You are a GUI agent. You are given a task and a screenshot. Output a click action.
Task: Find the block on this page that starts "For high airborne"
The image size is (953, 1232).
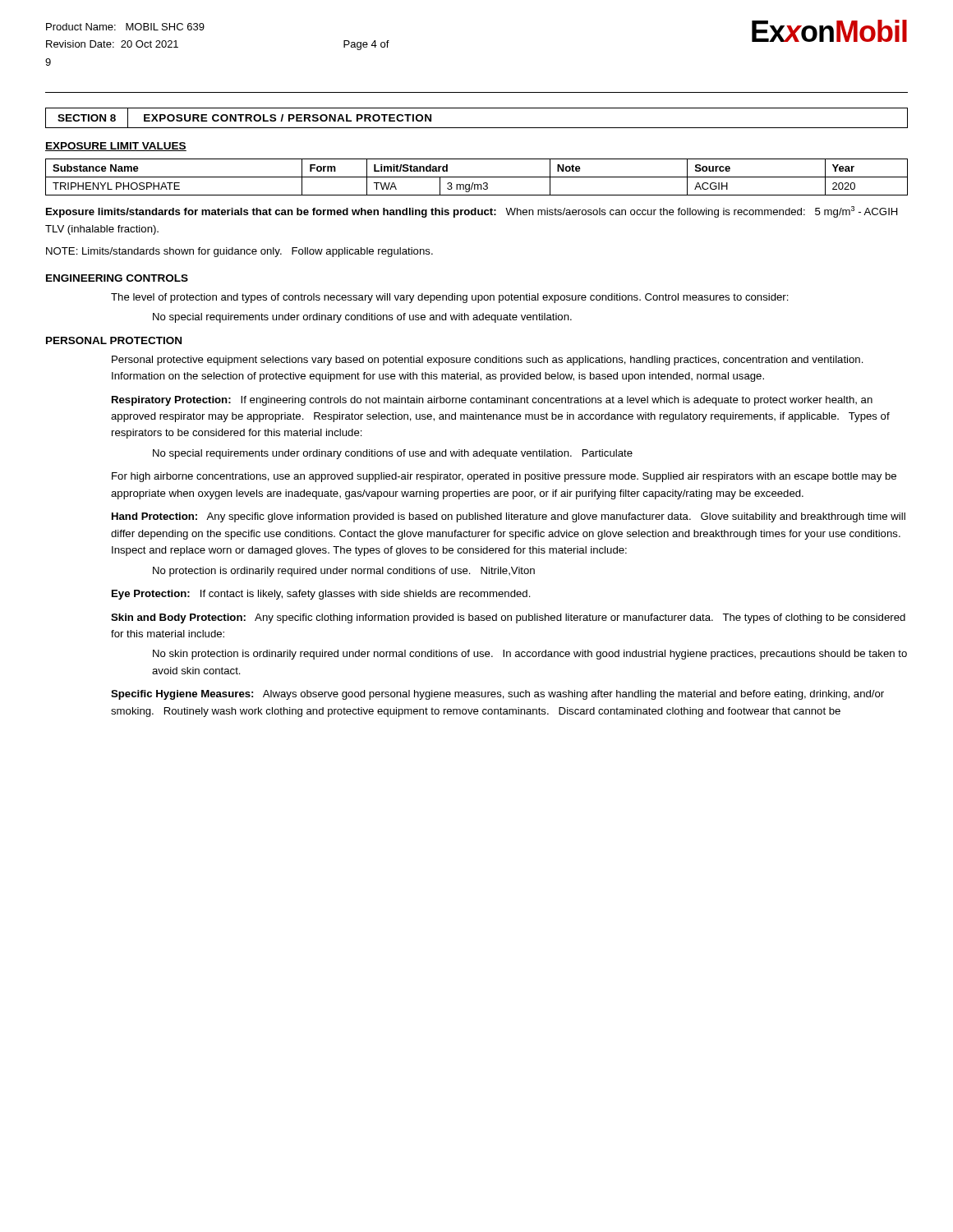pyautogui.click(x=504, y=485)
